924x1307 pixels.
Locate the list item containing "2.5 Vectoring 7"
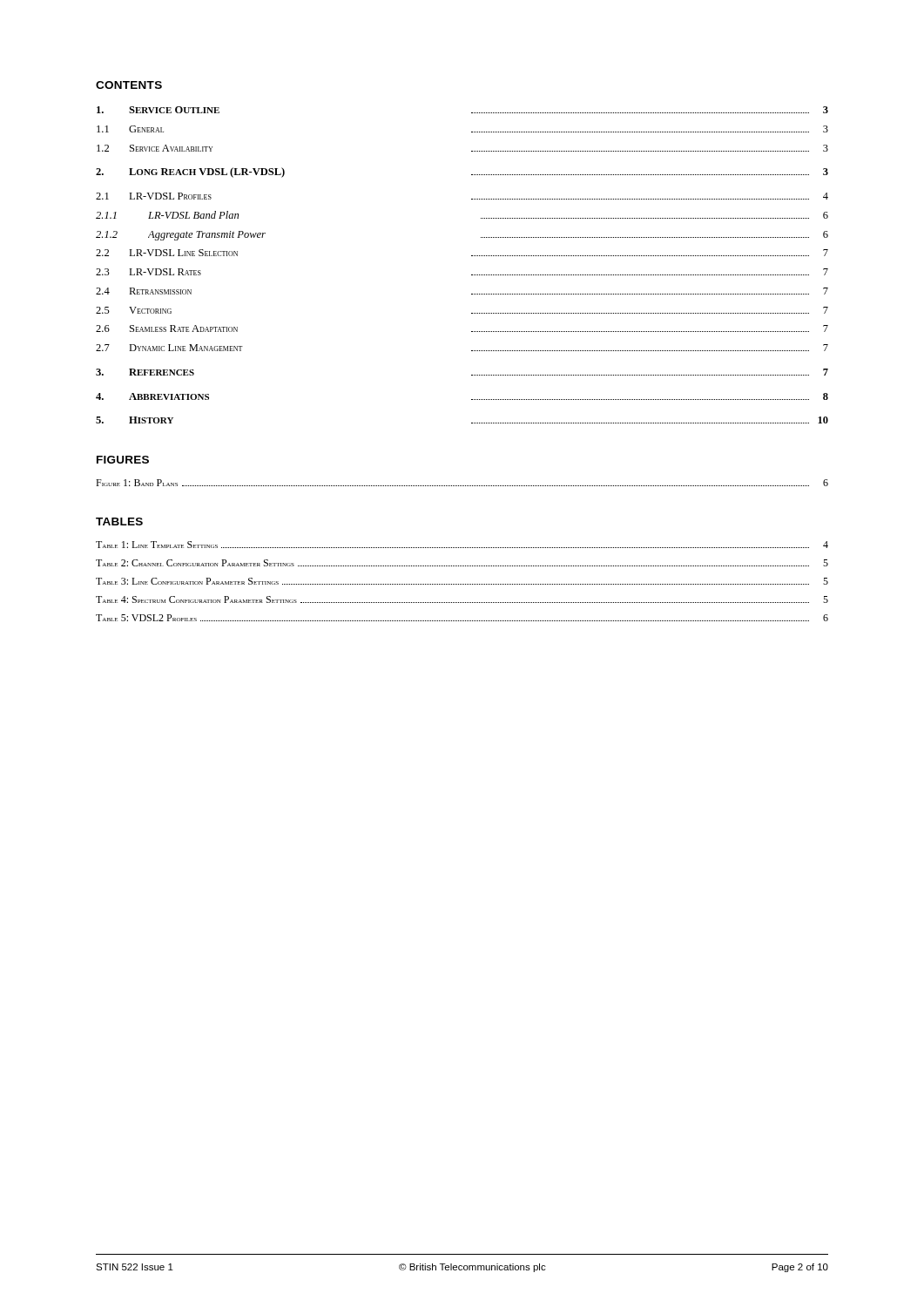462,310
